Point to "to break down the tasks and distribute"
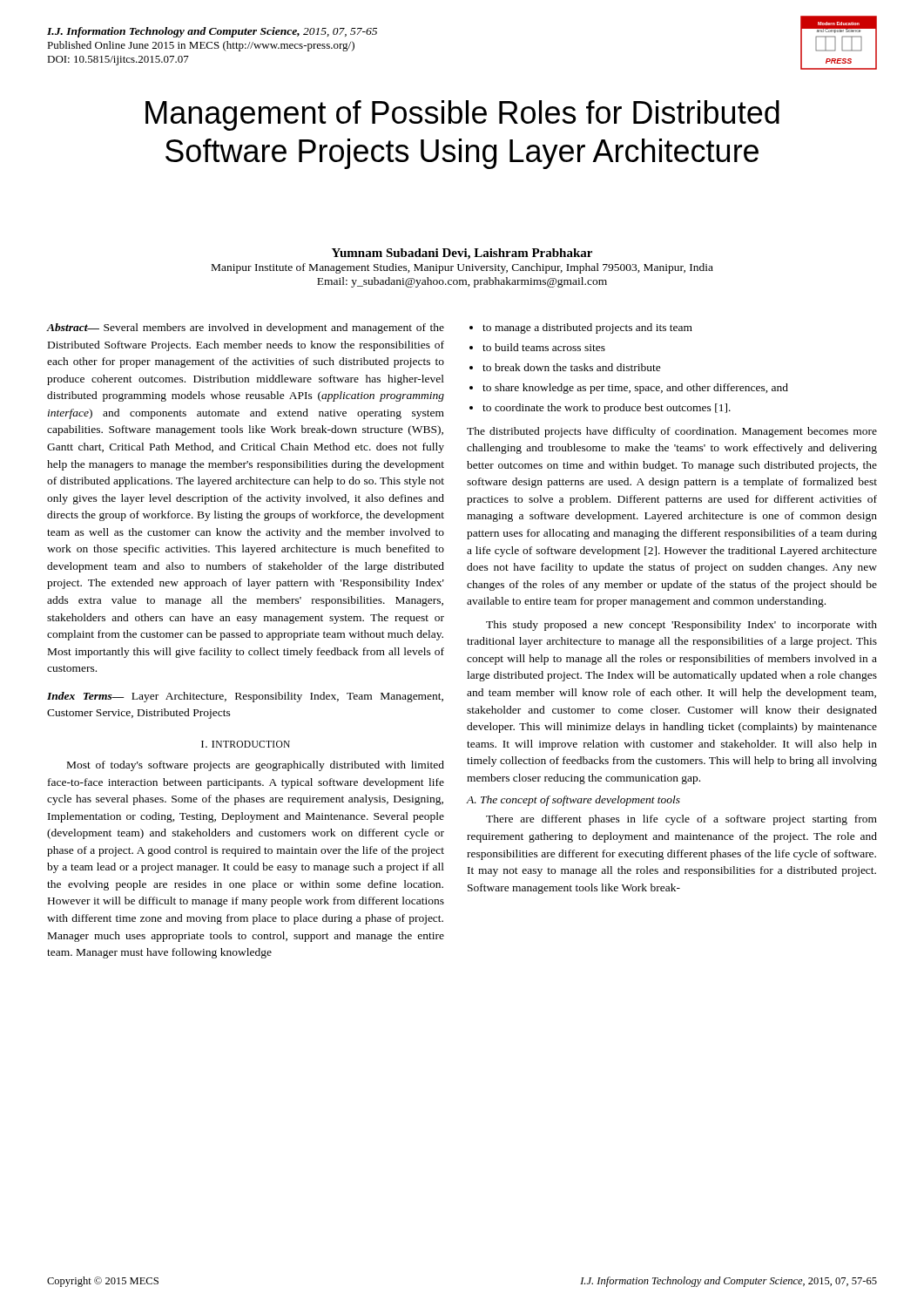This screenshot has height=1307, width=924. 572,367
